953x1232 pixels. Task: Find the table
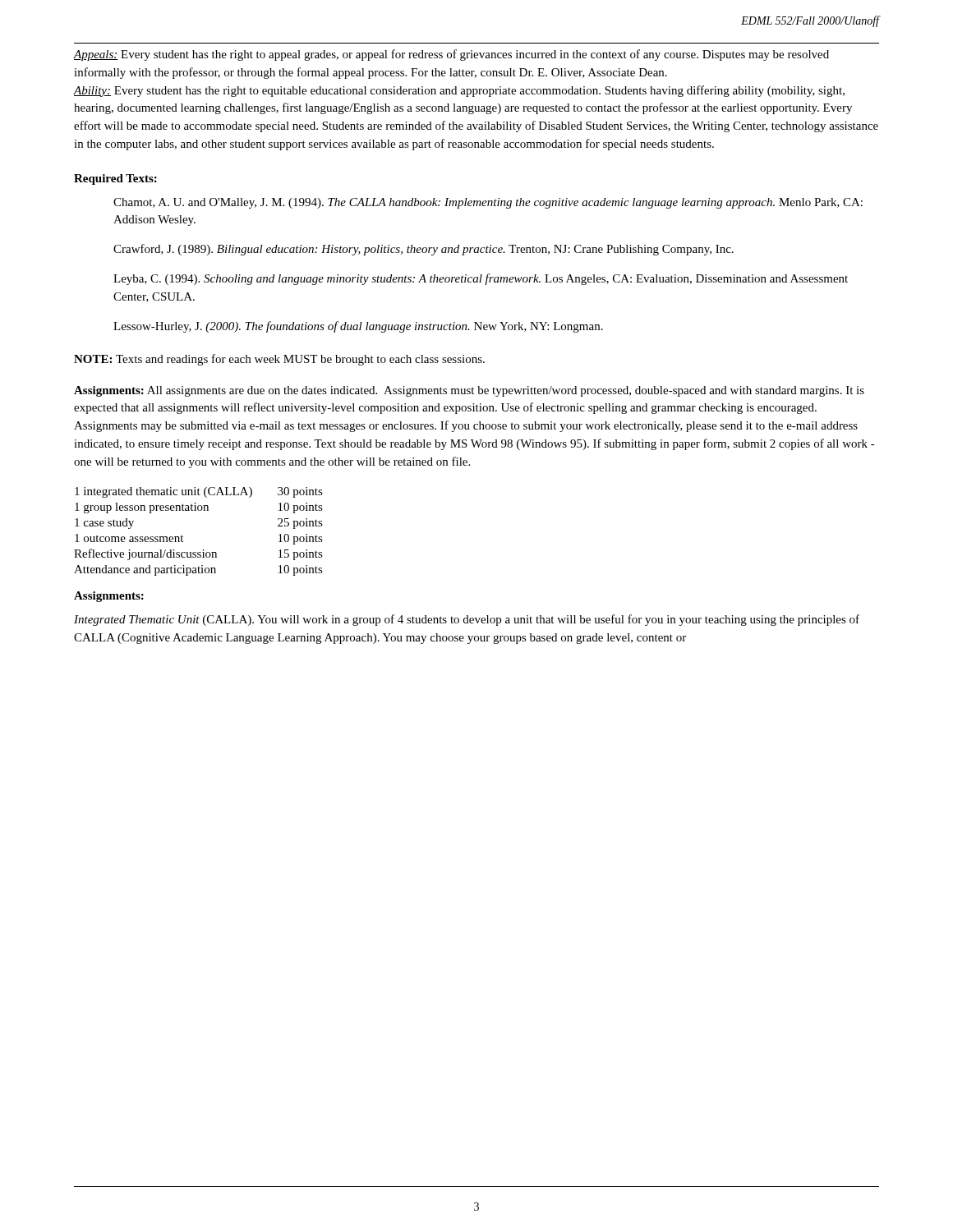pyautogui.click(x=476, y=531)
